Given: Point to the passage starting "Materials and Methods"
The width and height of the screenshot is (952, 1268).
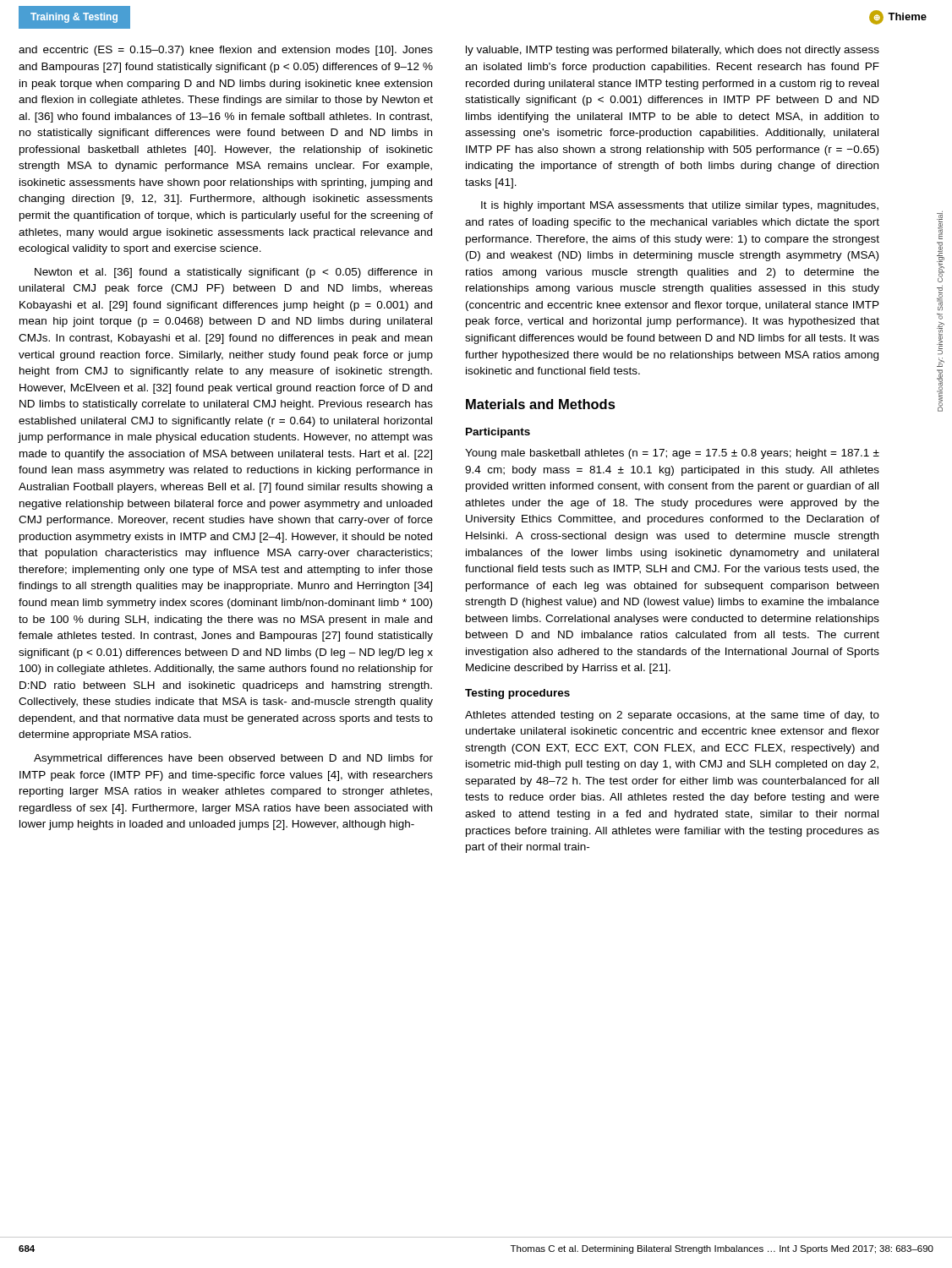Looking at the screenshot, I should click(x=540, y=404).
